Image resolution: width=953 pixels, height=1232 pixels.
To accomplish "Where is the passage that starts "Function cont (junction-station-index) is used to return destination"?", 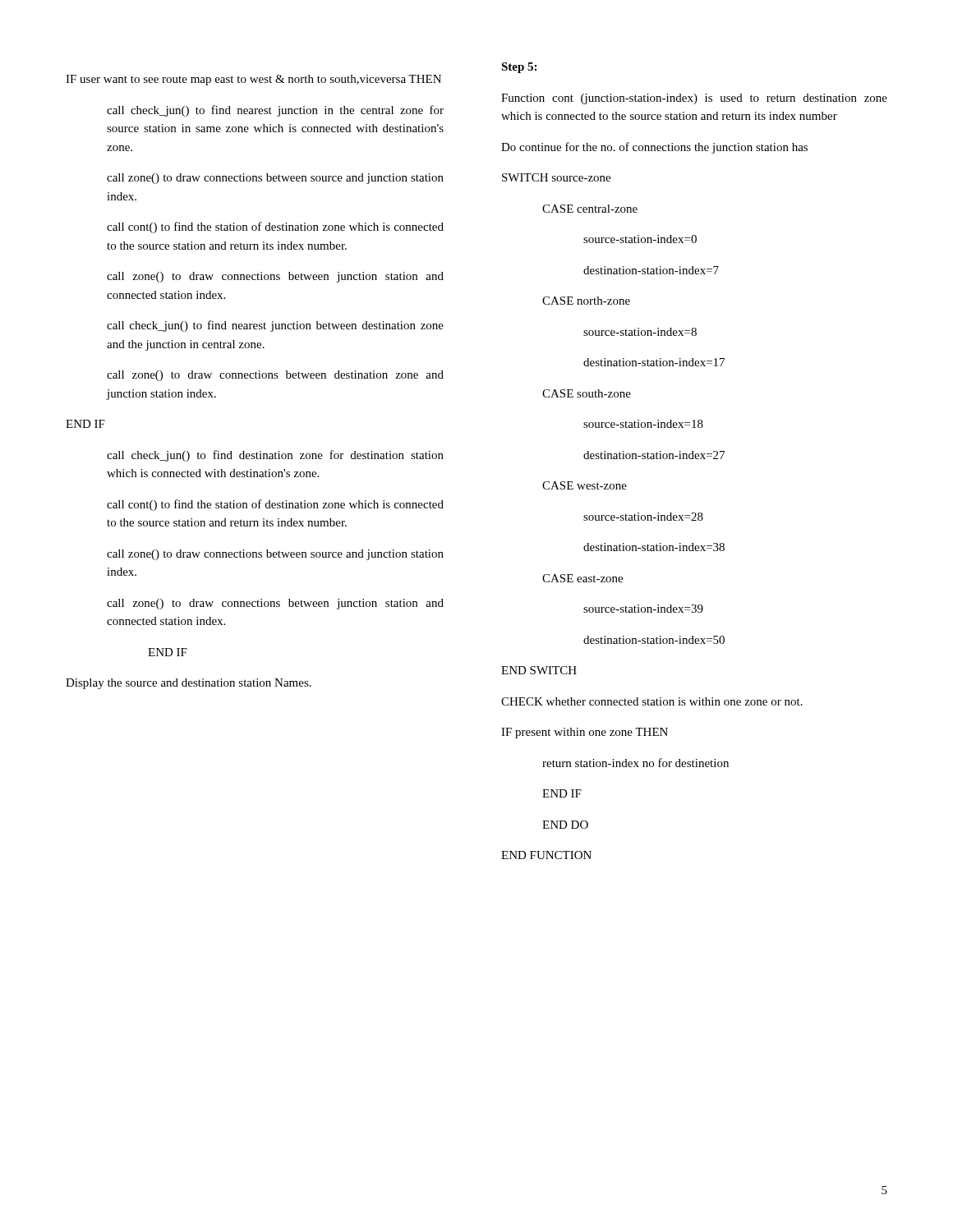I will 694,99.
